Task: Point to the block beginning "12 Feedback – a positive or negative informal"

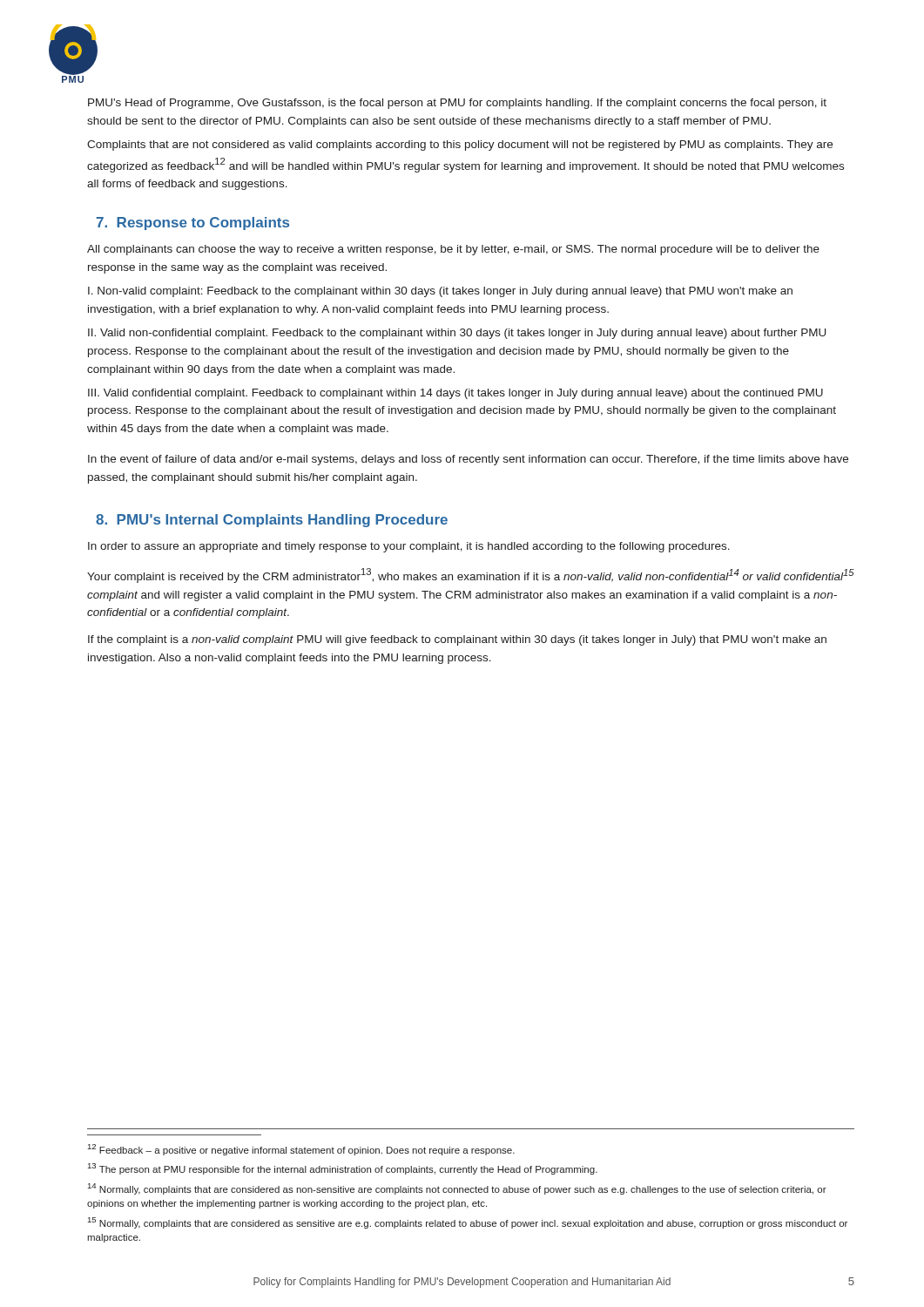Action: [x=301, y=1148]
